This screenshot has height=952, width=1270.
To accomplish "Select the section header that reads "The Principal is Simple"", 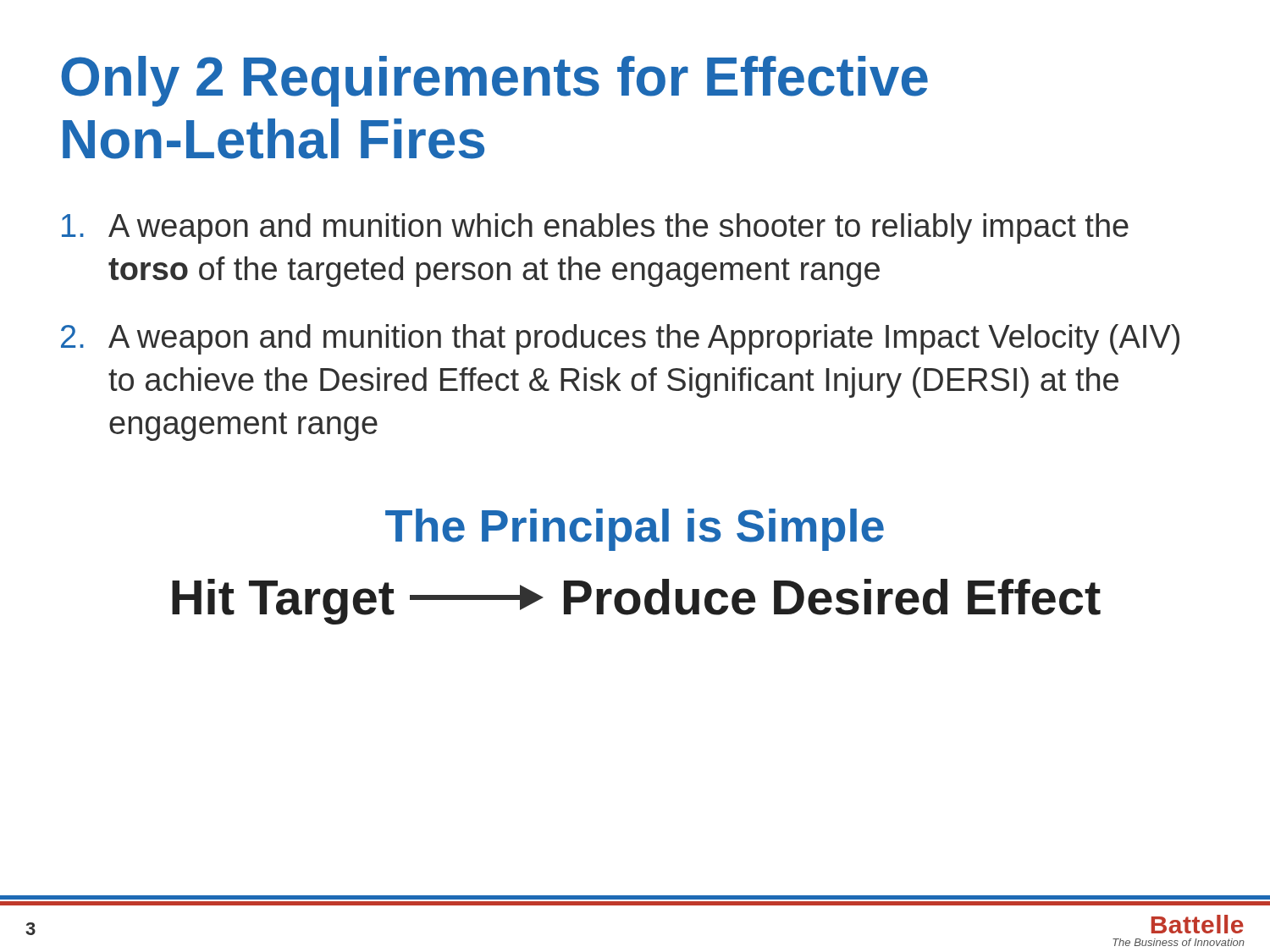I will 635,526.
